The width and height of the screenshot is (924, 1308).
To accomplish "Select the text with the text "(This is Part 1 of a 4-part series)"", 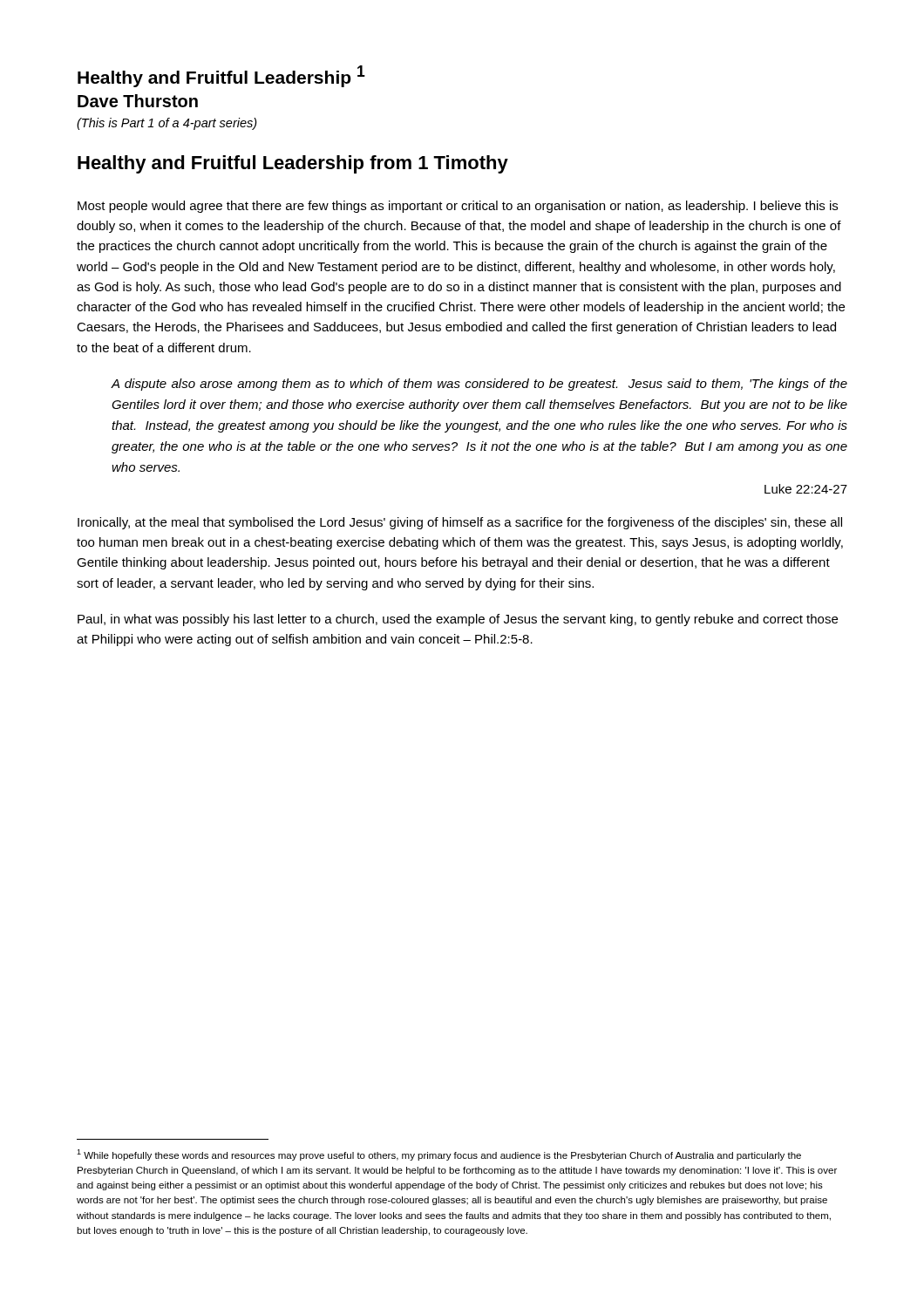I will tap(167, 123).
